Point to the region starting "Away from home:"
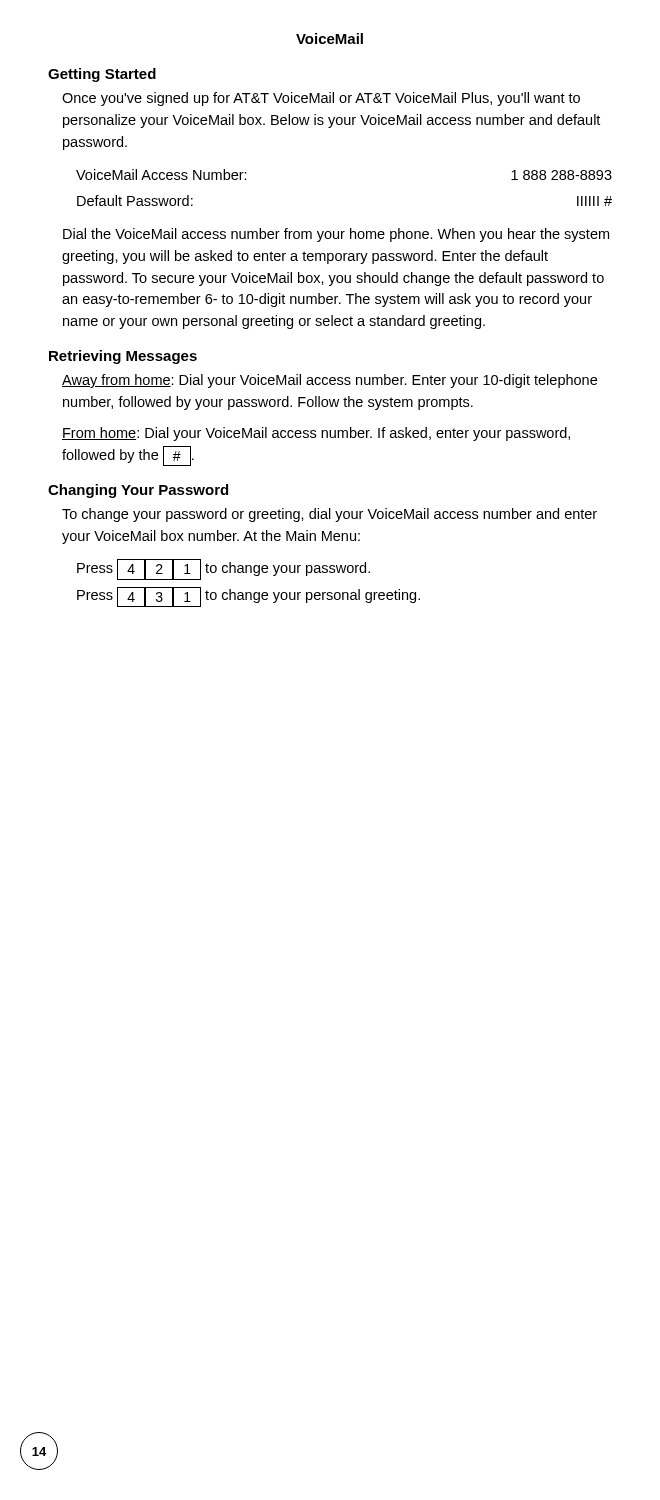Screen dimensions: 1500x660 pyautogui.click(x=330, y=391)
